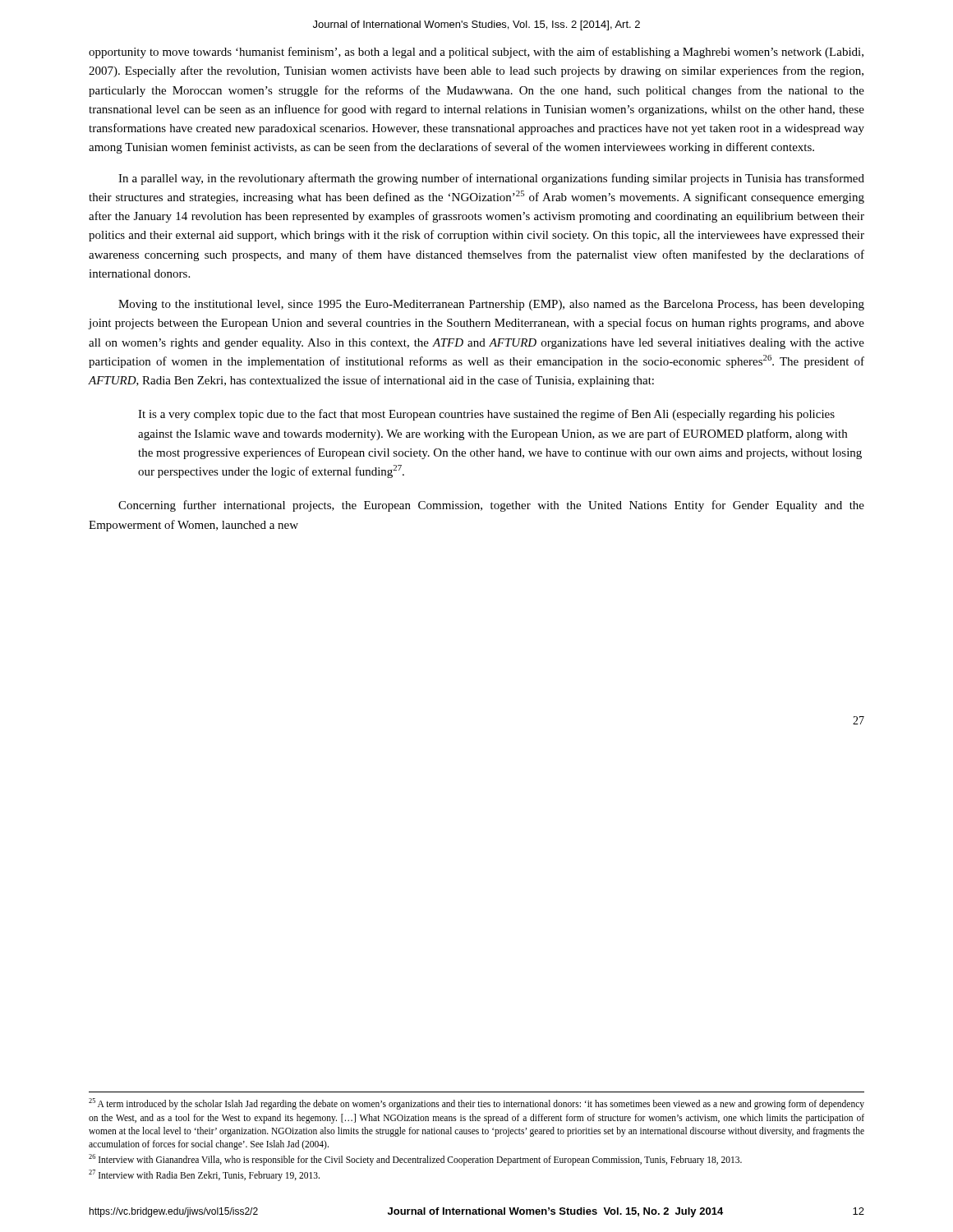Navigate to the region starting "26 Interview with Gianandrea Villa, who is responsible"
The width and height of the screenshot is (953, 1232).
tap(415, 1159)
